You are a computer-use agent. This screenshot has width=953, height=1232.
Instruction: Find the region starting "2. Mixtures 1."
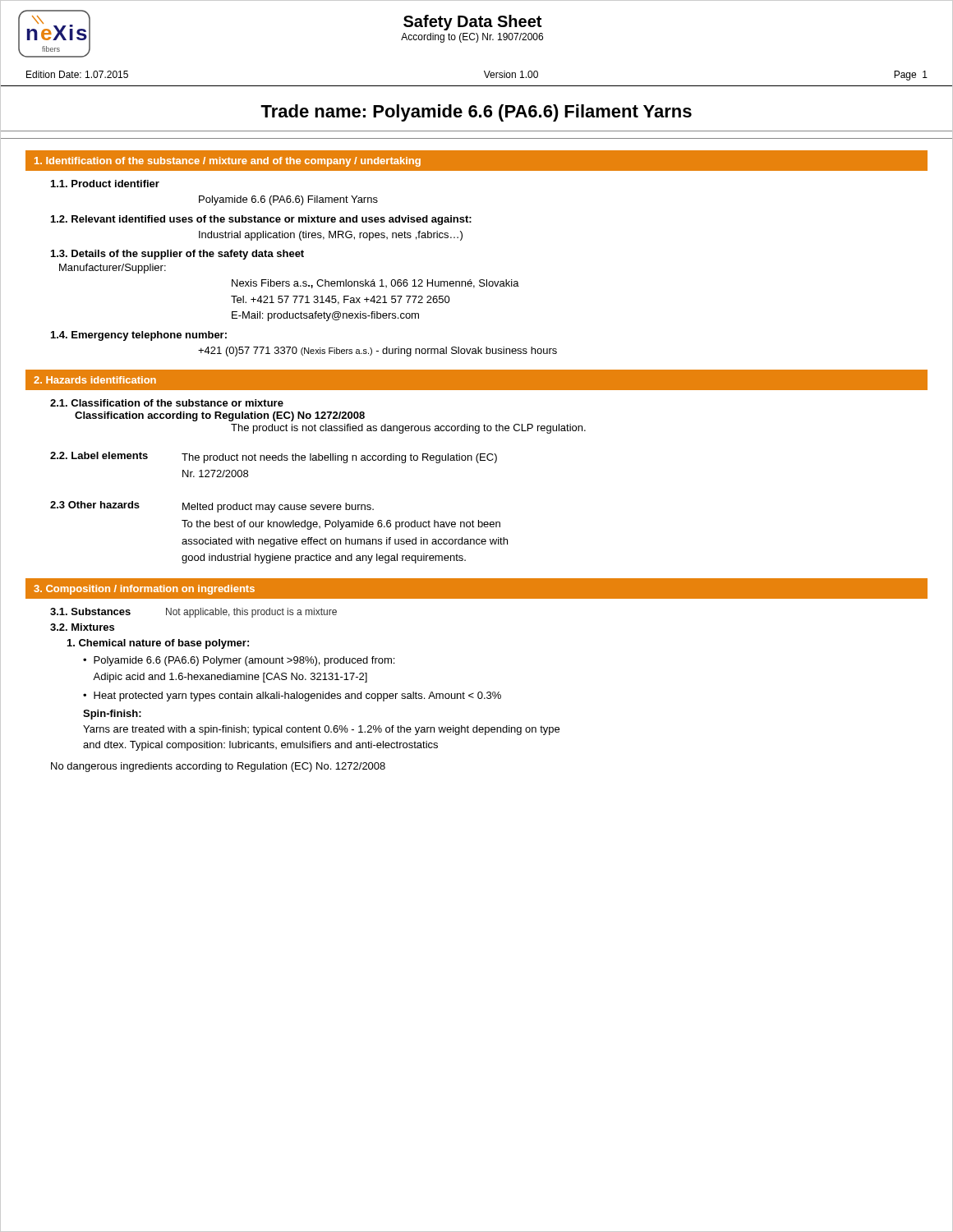pos(489,687)
